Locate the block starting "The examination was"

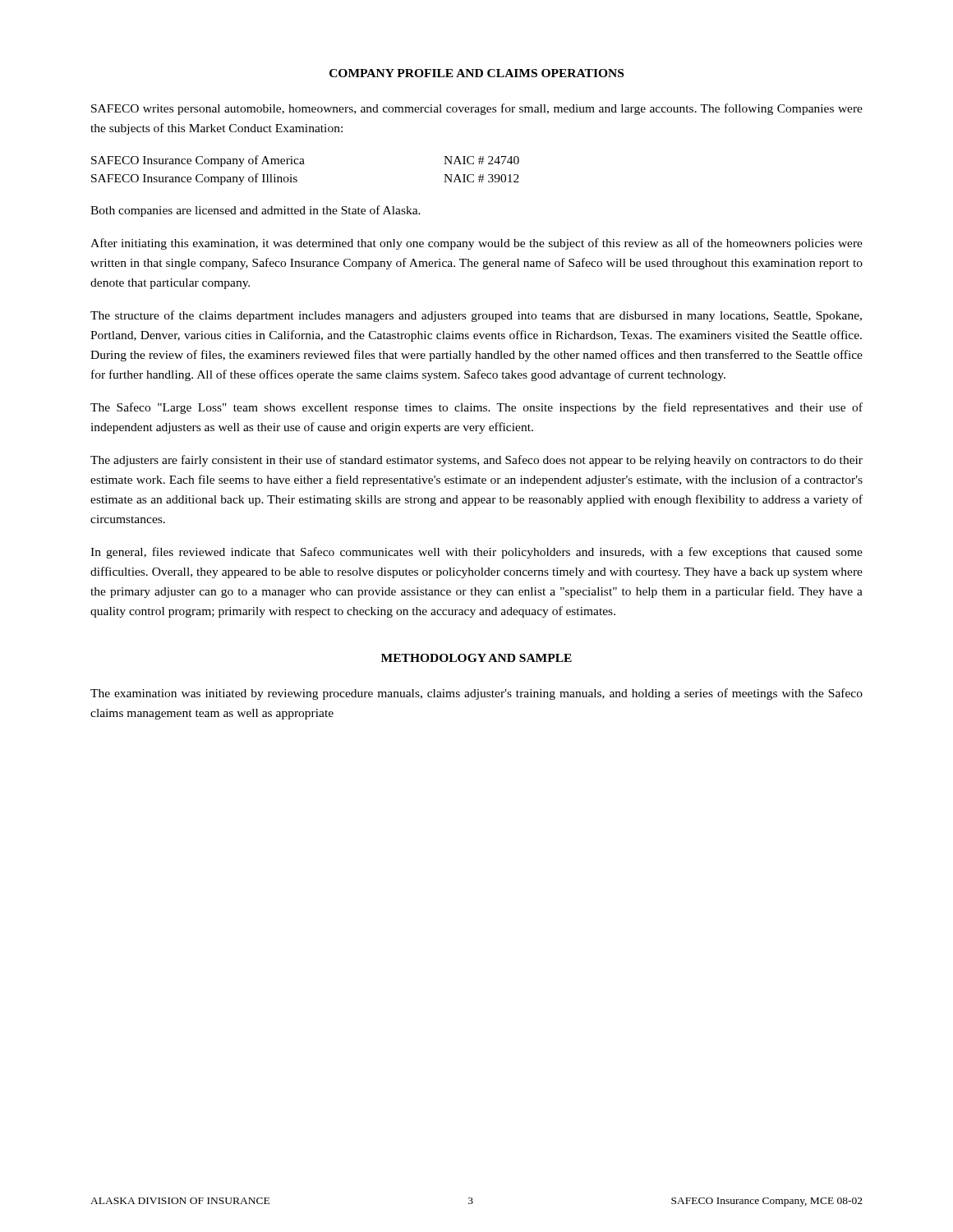click(x=476, y=703)
